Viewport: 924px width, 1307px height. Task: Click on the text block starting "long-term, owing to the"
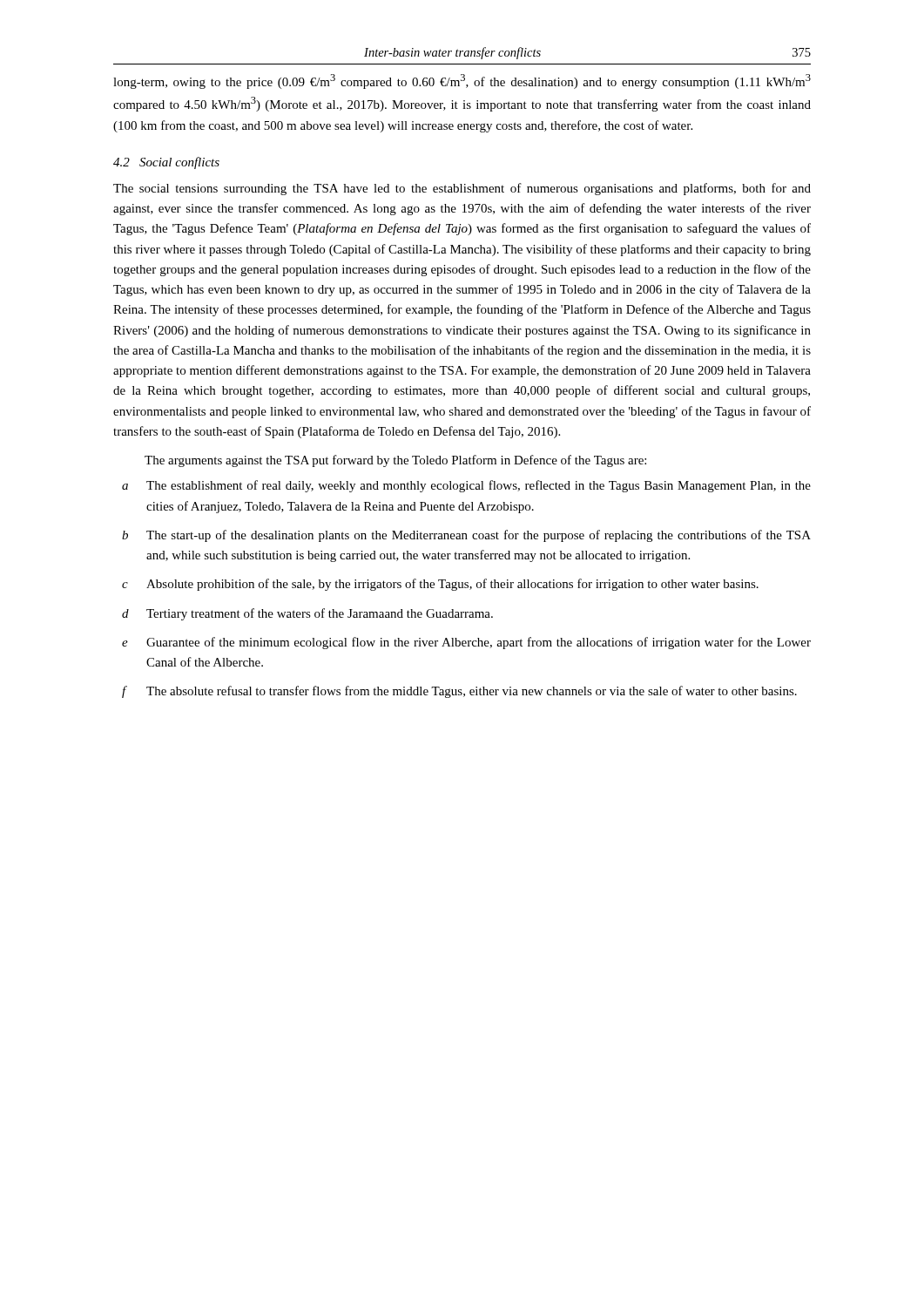pyautogui.click(x=462, y=102)
